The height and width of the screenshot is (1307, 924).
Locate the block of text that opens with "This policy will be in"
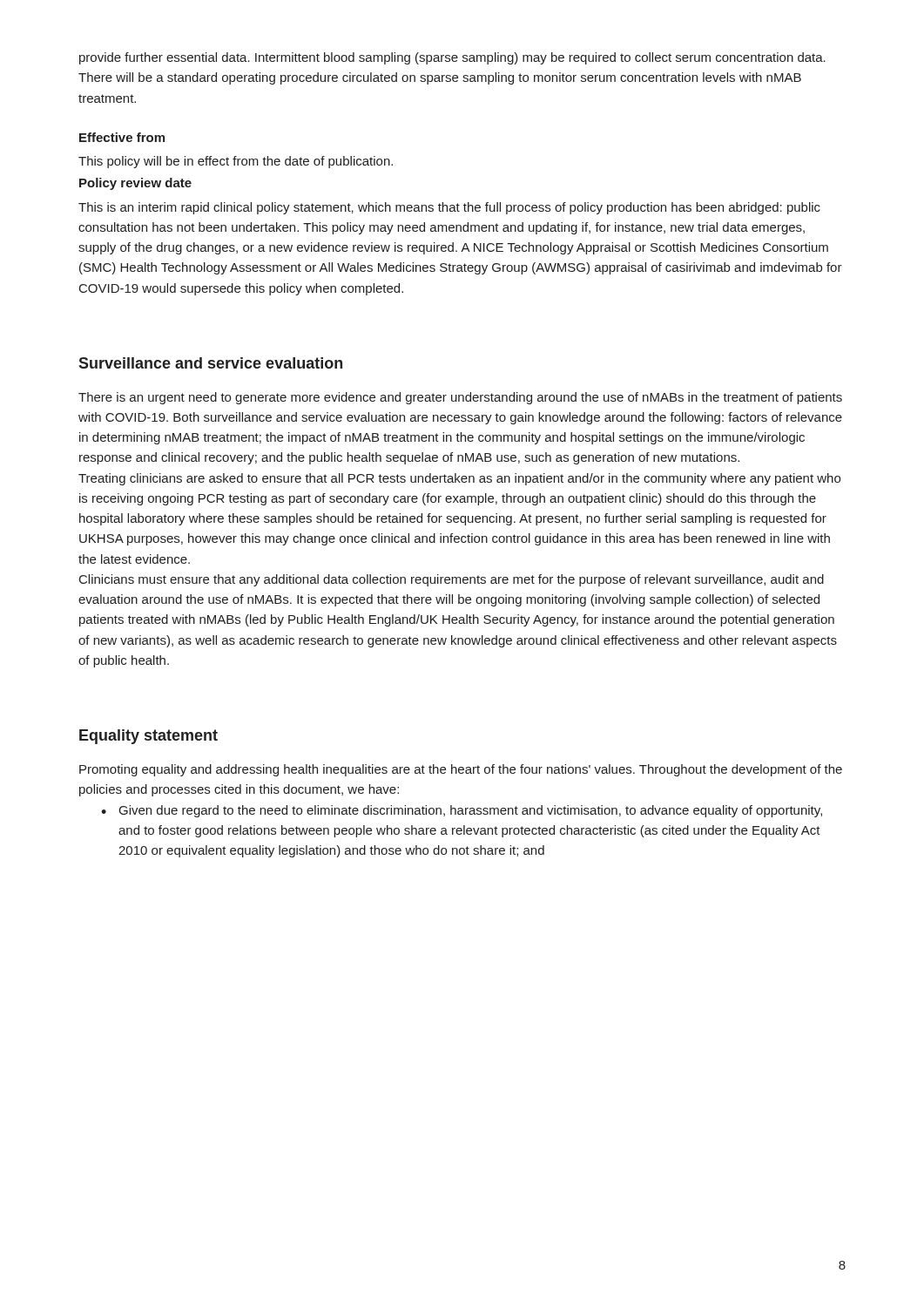tap(236, 162)
